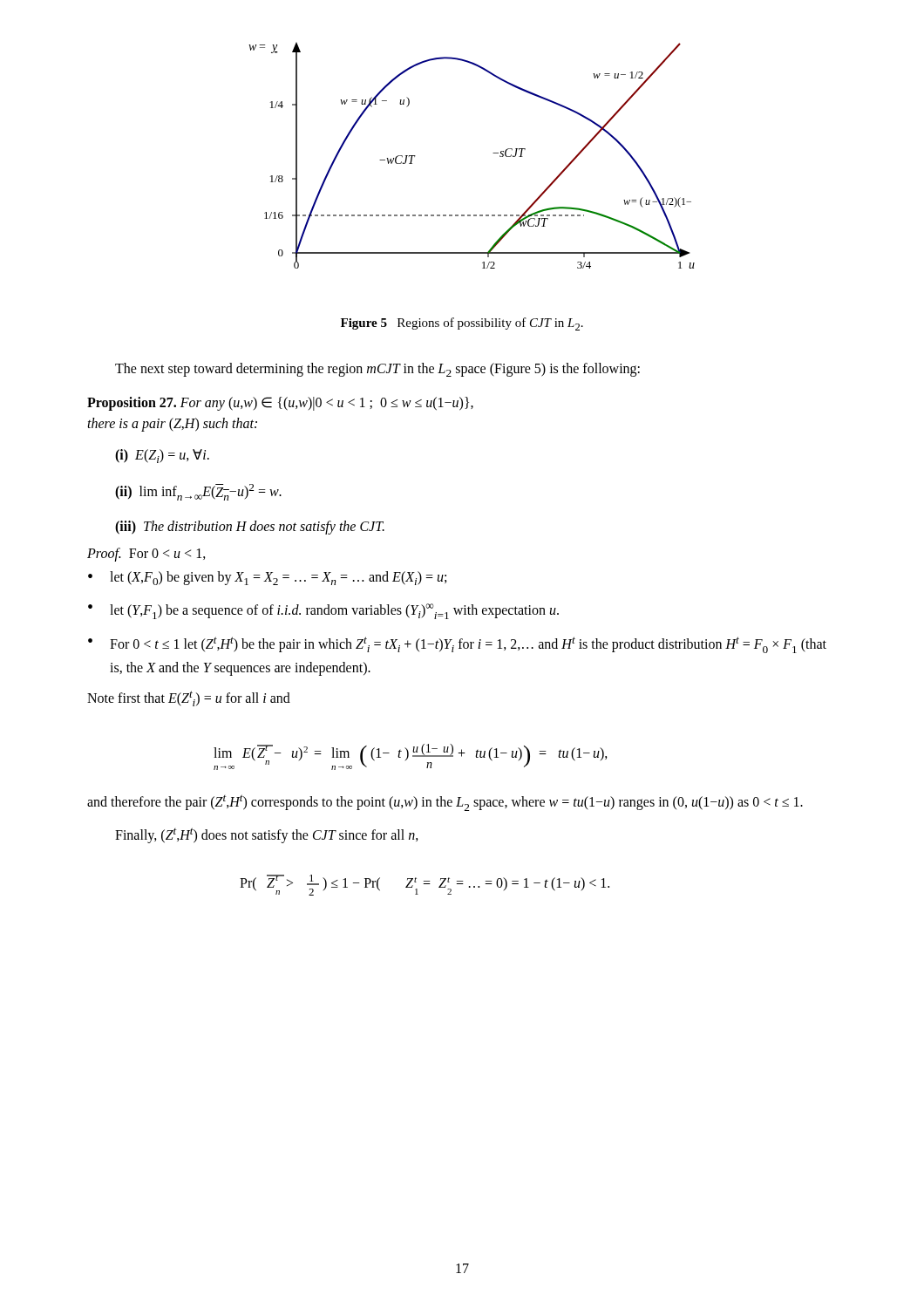
Task: Find the passage starting "Pr( Z t n"
Action: [x=462, y=882]
